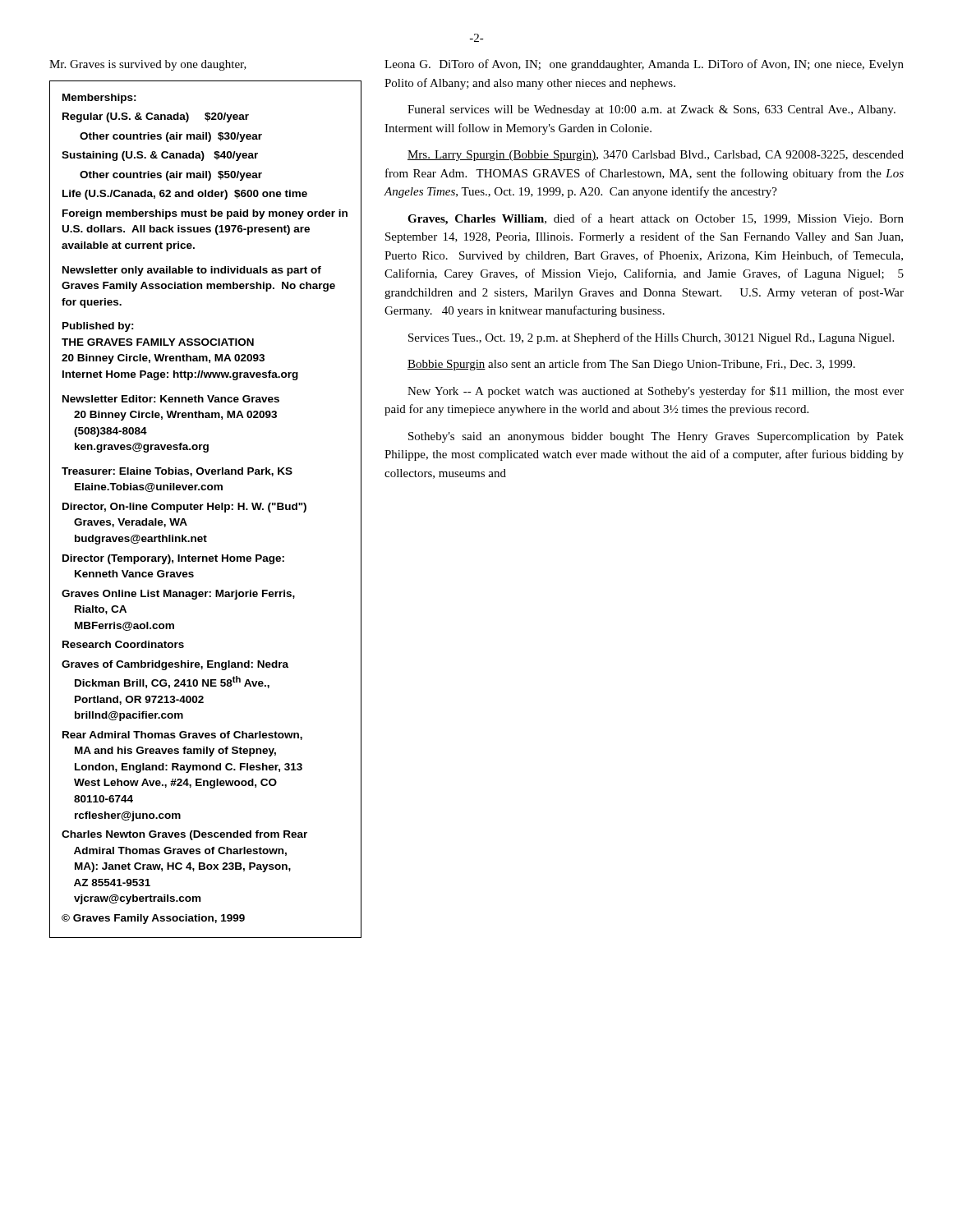This screenshot has width=953, height=1232.
Task: Select the text starting "Sotheby's said an anonymous bidder"
Action: pyautogui.click(x=644, y=454)
